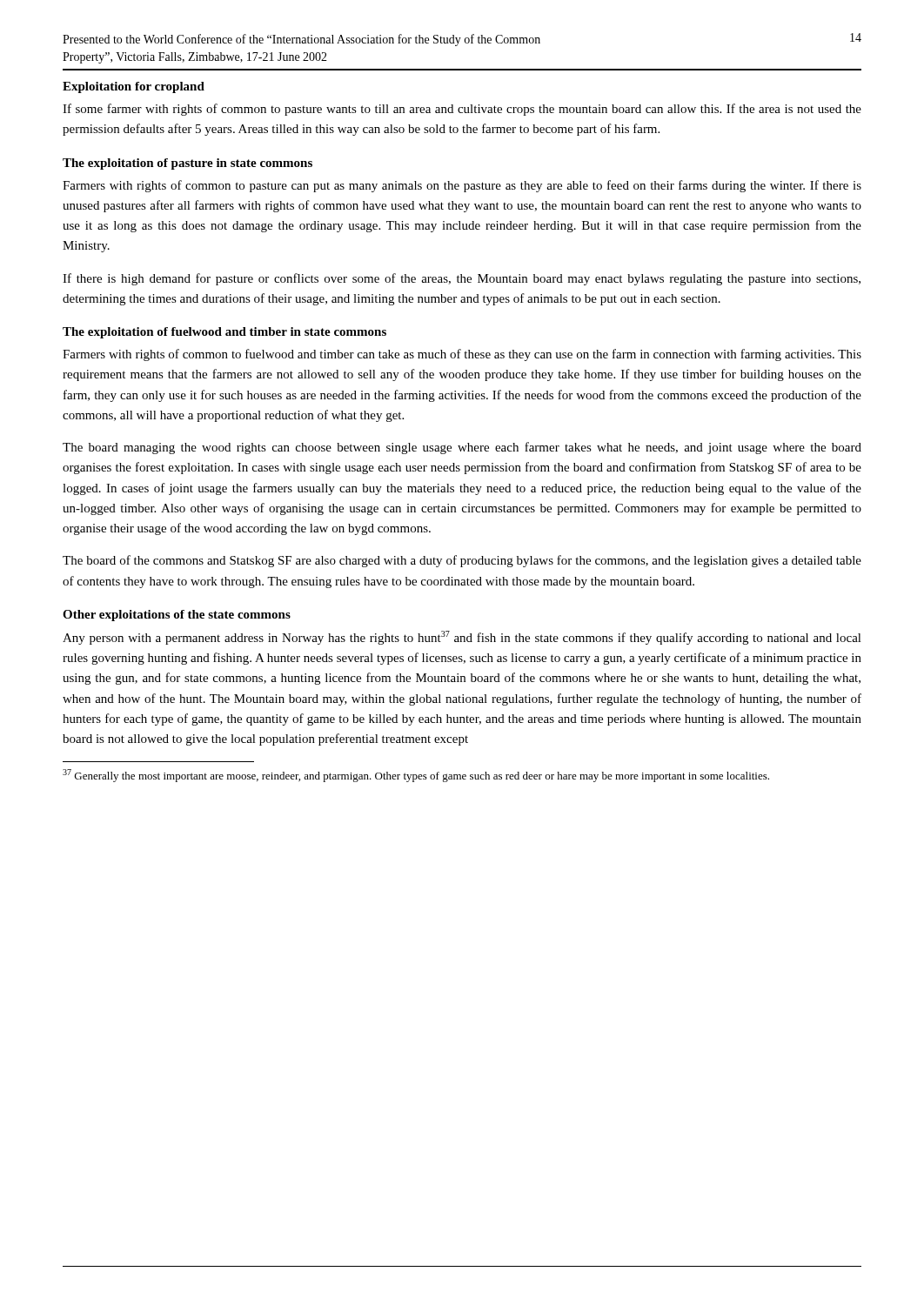Point to the passage starting "Other exploitations of the state"
The width and height of the screenshot is (924, 1305).
tap(177, 614)
